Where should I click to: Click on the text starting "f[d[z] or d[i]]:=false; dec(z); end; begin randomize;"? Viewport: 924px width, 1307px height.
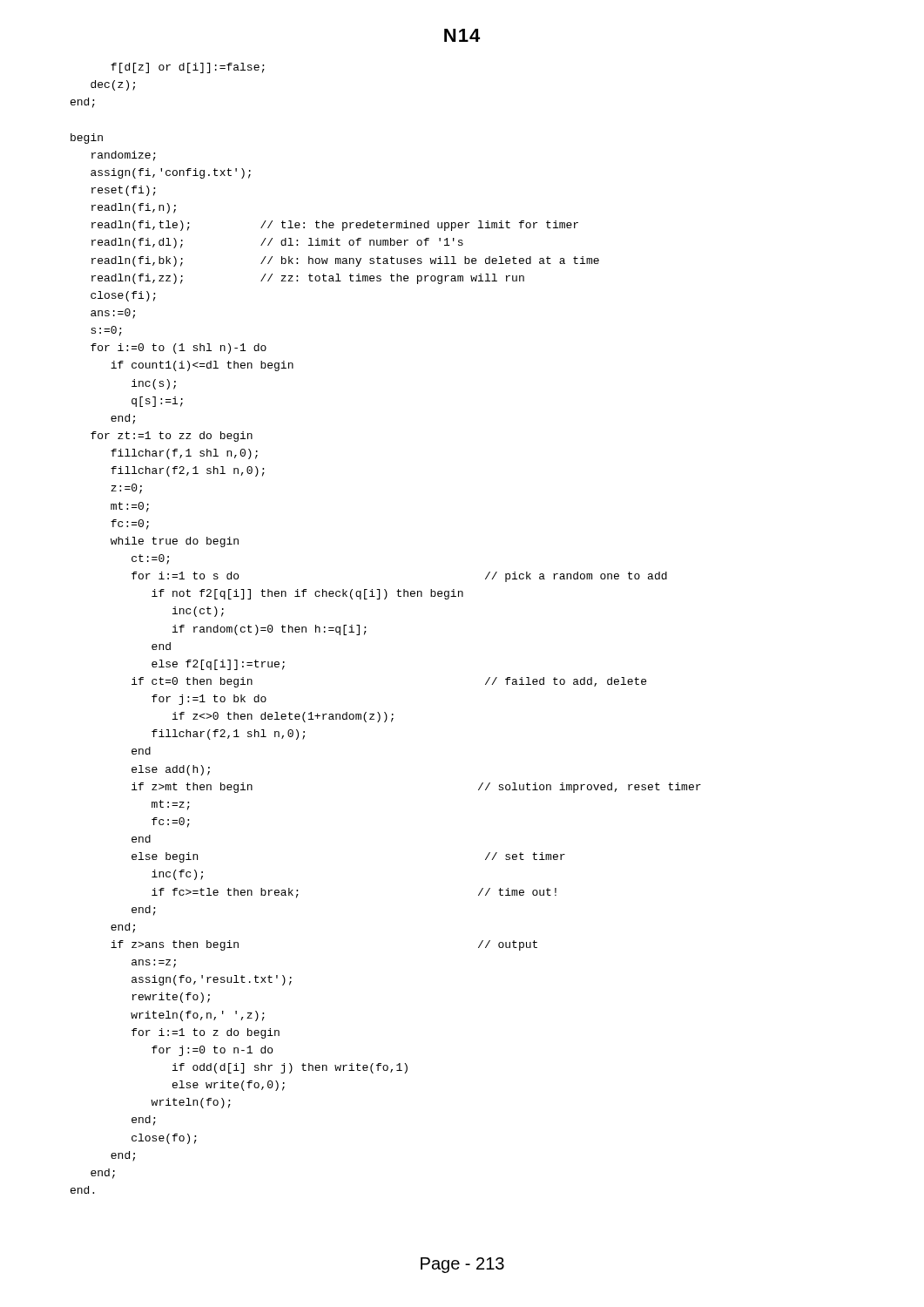(x=188, y=68)
